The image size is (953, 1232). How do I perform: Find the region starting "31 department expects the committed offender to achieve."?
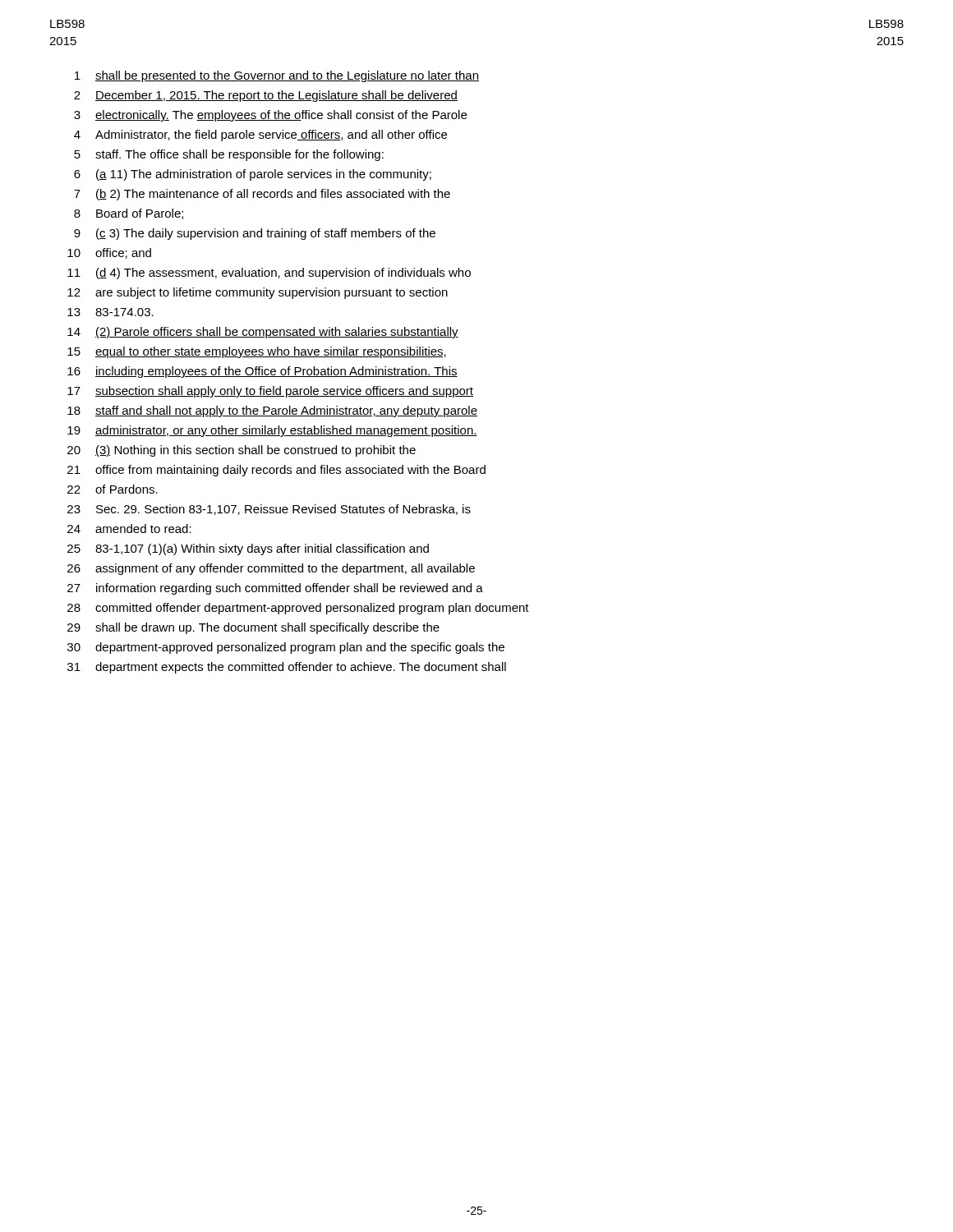pos(476,667)
